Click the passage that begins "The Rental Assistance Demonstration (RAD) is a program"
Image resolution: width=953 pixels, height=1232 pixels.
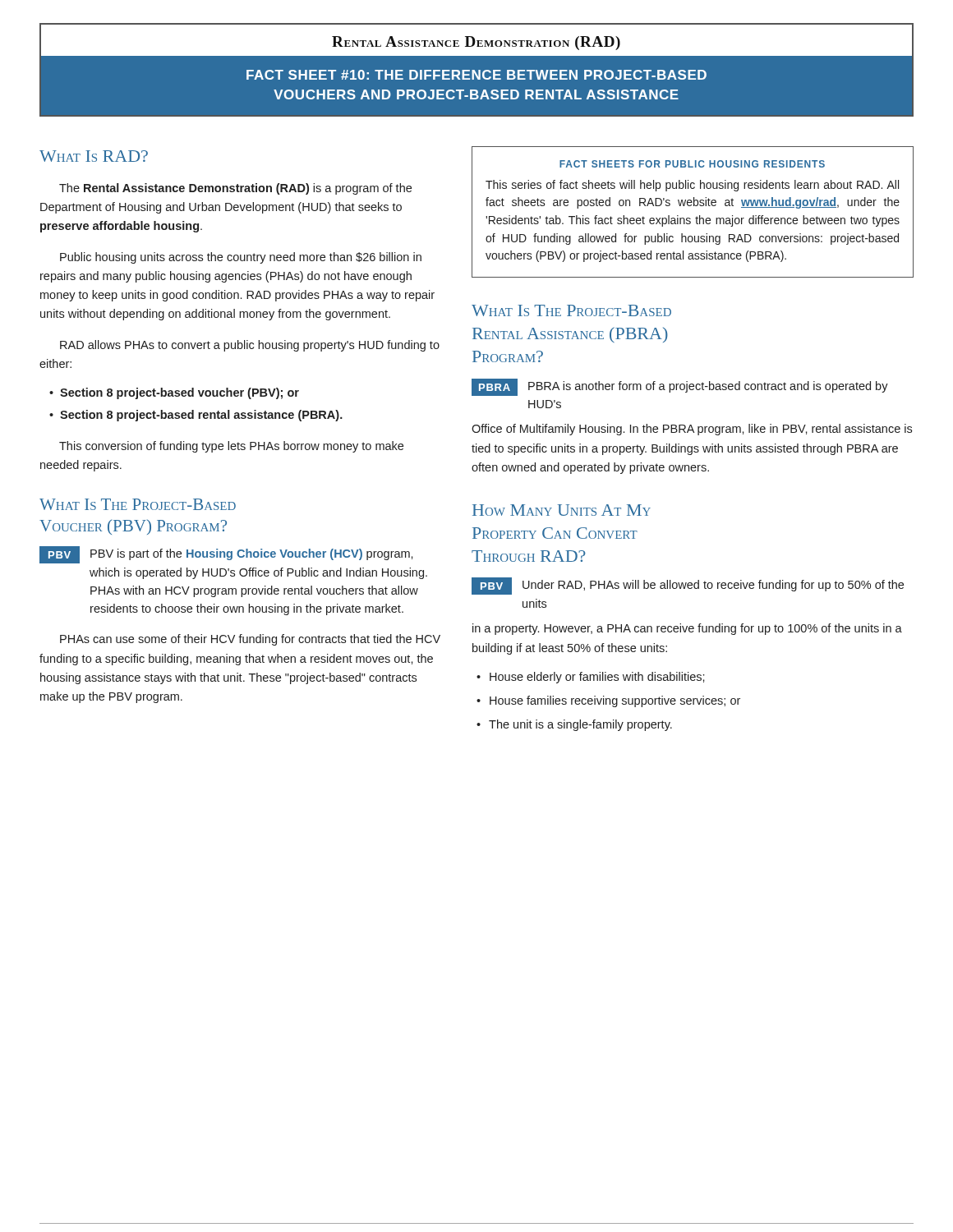tap(241, 207)
